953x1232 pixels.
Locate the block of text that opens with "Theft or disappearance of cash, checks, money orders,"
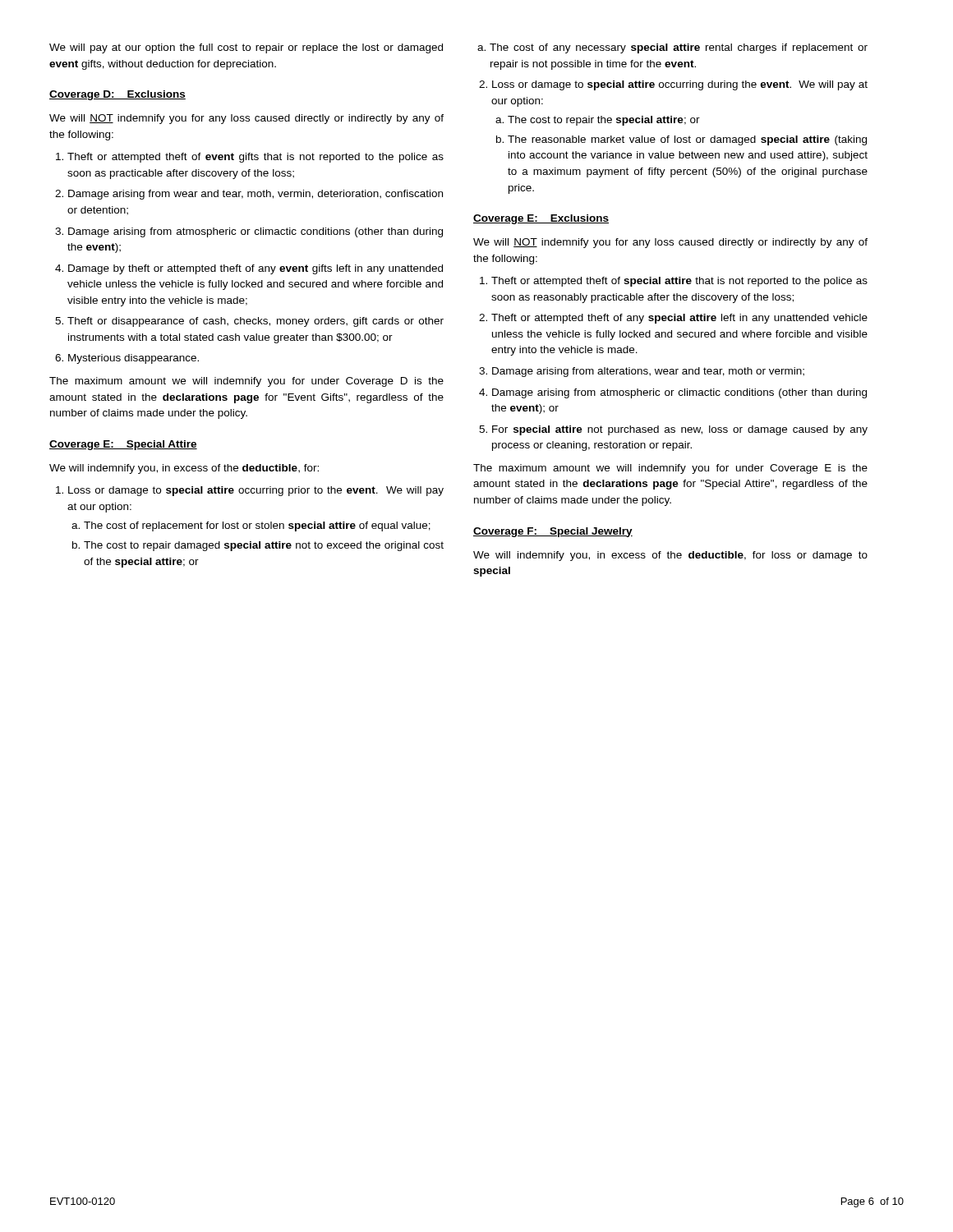[255, 329]
